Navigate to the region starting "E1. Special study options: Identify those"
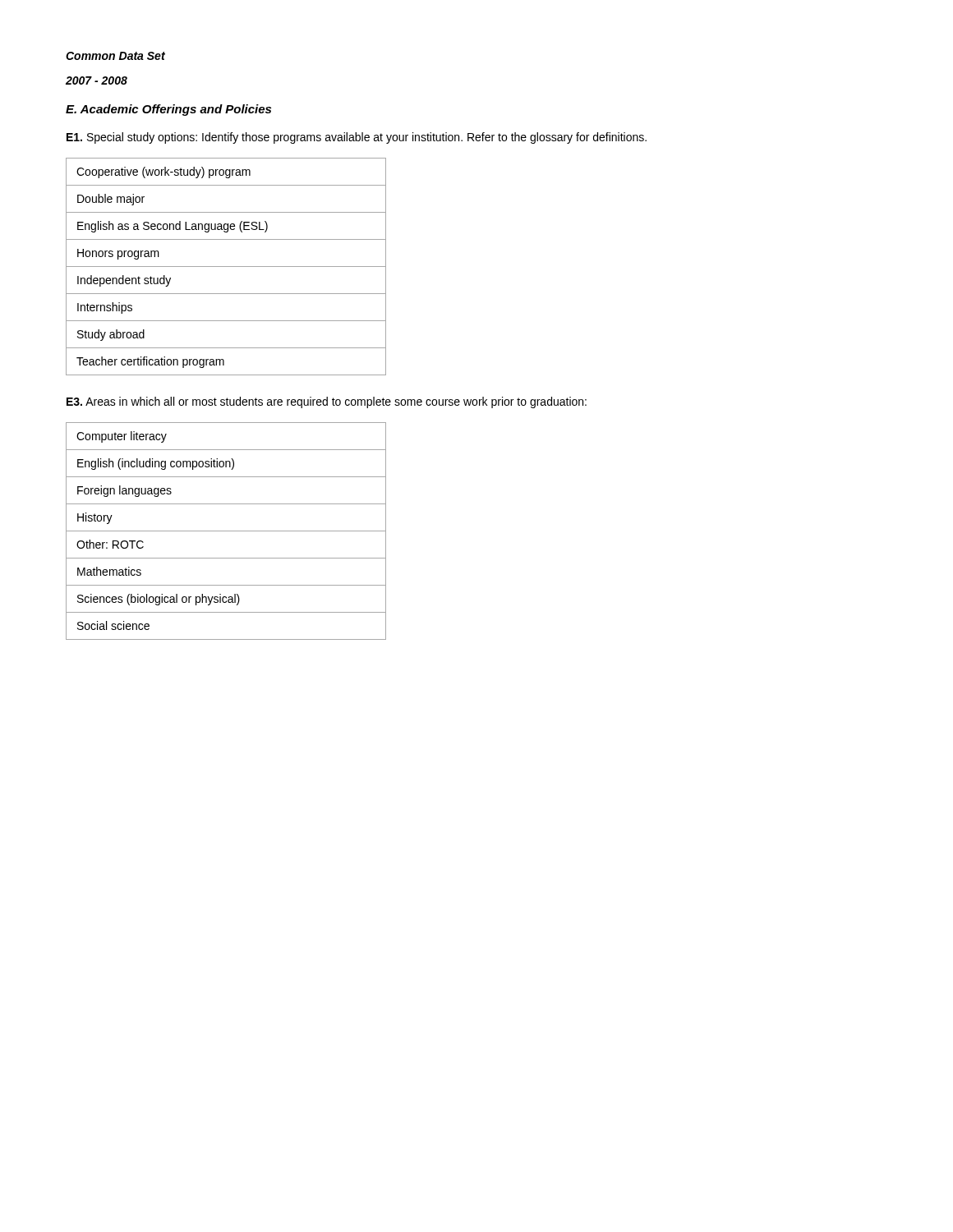The width and height of the screenshot is (953, 1232). pyautogui.click(x=357, y=137)
